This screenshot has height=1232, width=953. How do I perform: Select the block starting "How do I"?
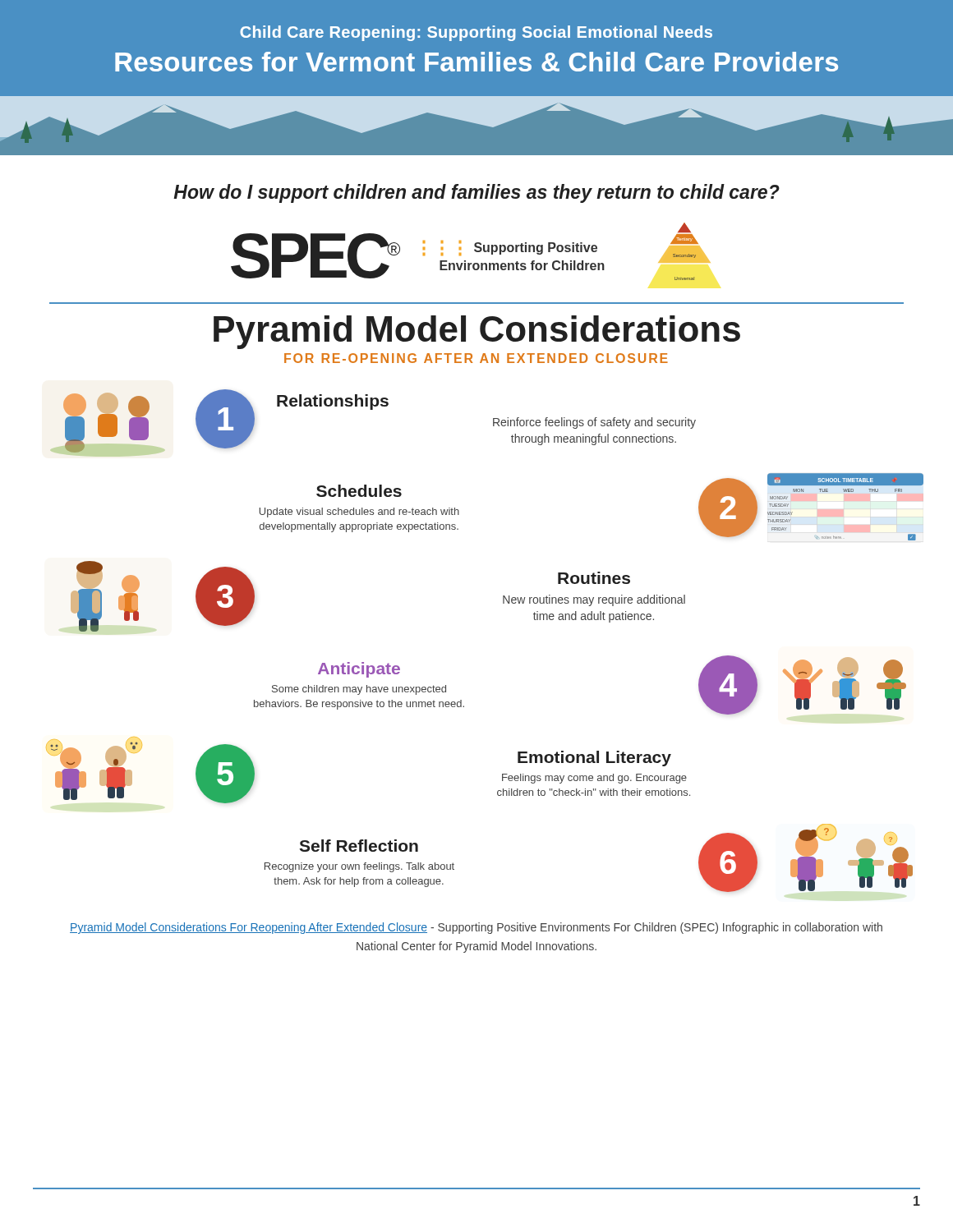click(476, 192)
